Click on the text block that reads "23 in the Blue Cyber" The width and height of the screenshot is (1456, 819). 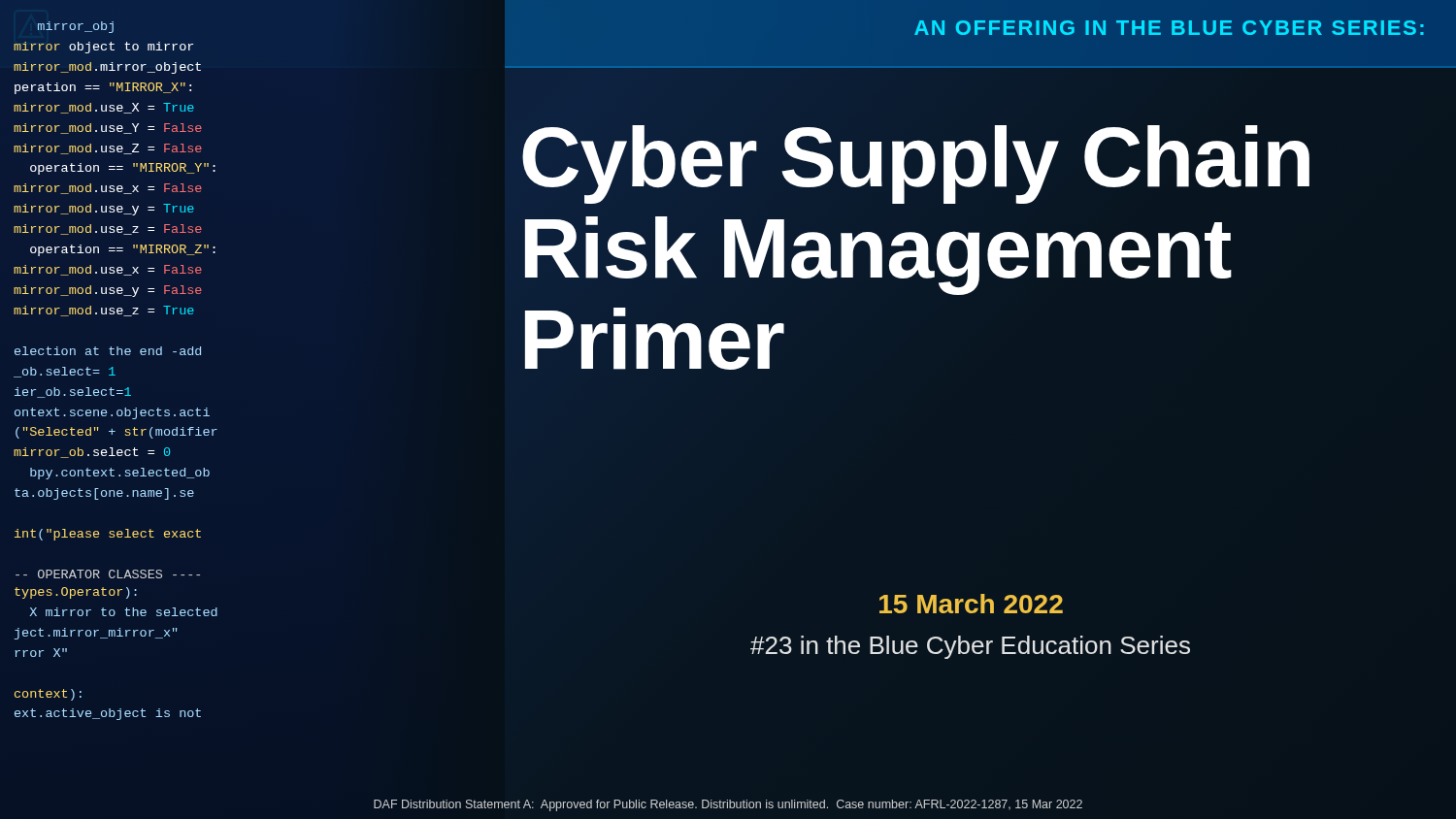(x=971, y=645)
